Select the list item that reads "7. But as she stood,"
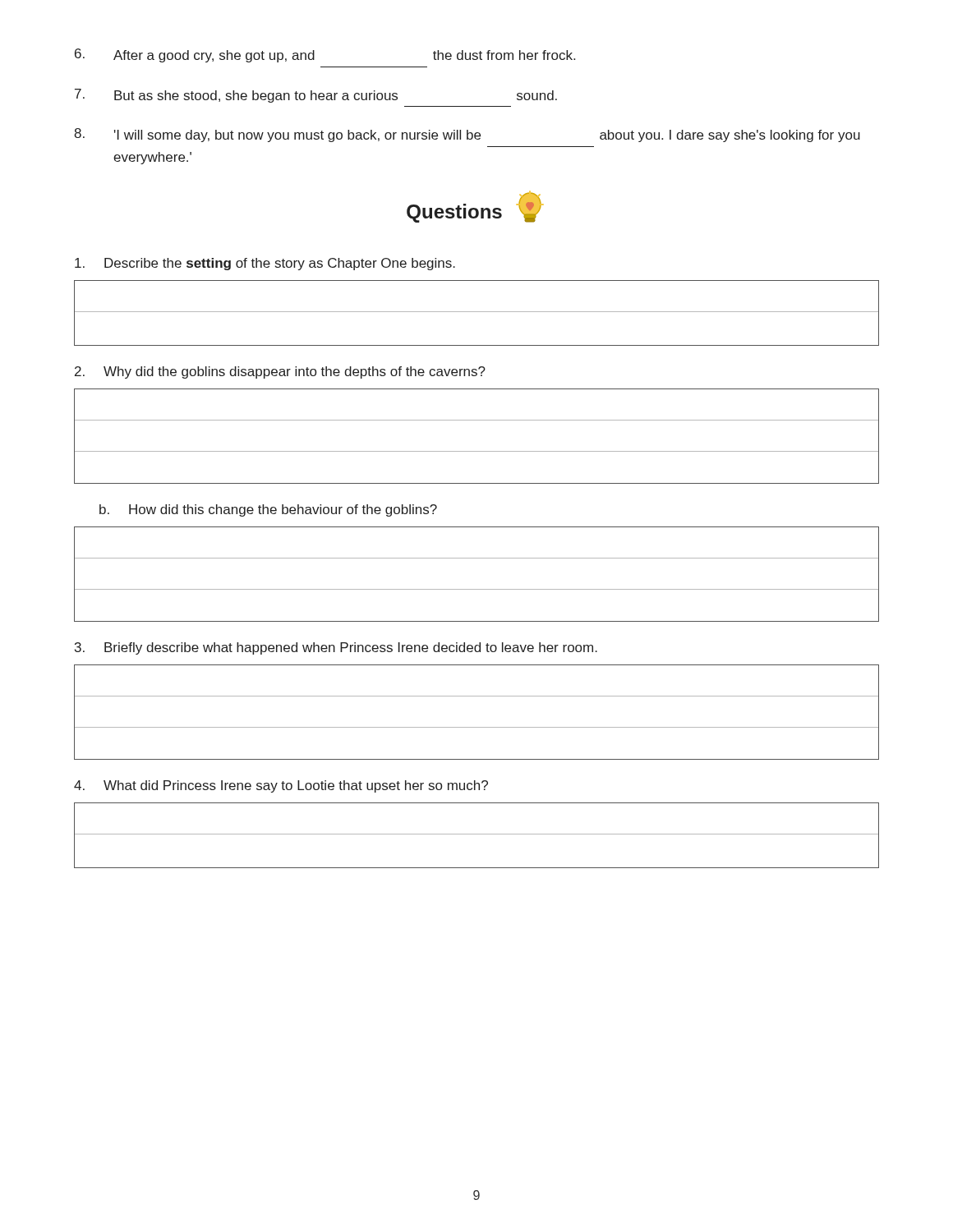The width and height of the screenshot is (953, 1232). [476, 96]
